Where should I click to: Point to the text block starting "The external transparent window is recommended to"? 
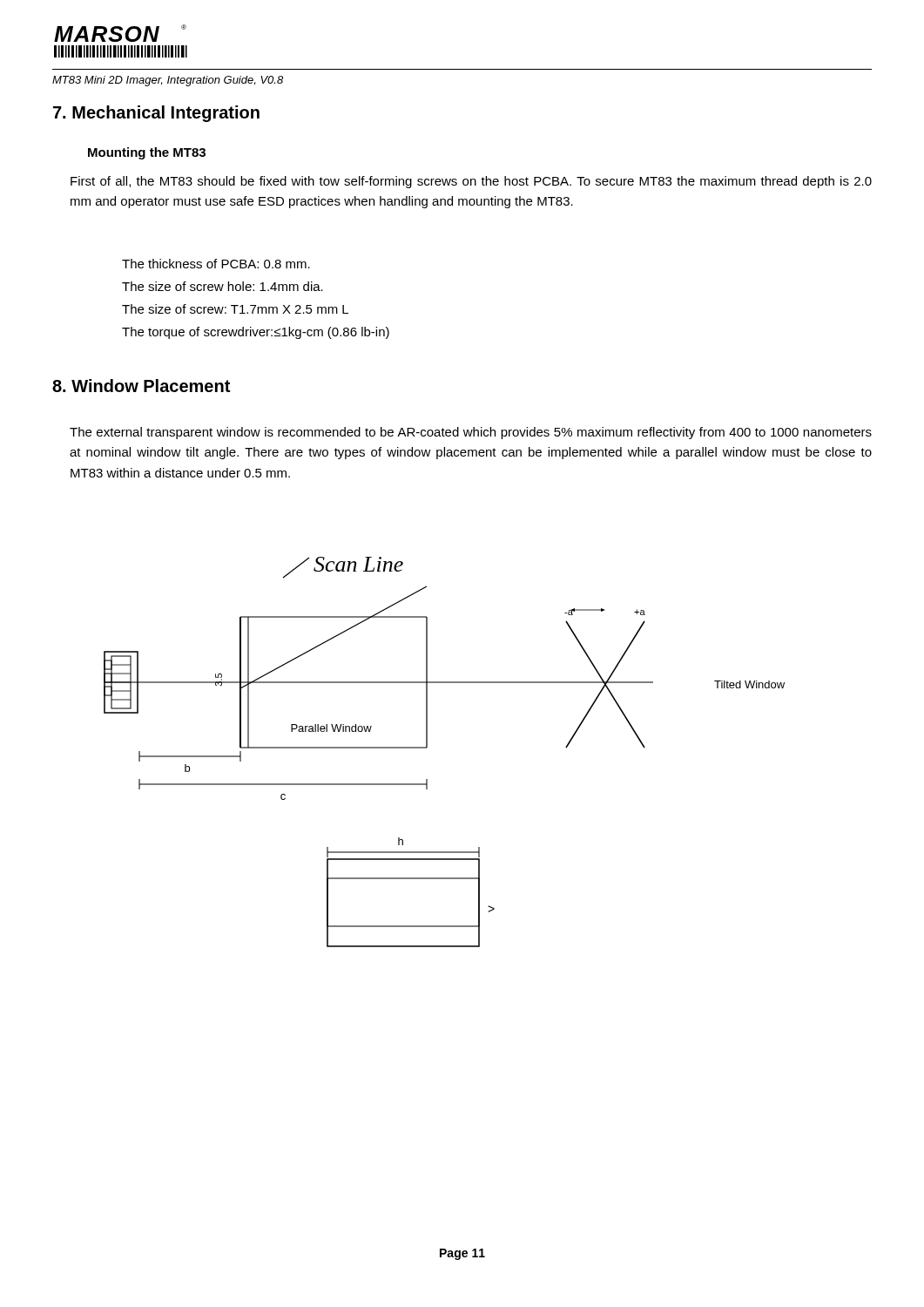click(x=471, y=452)
